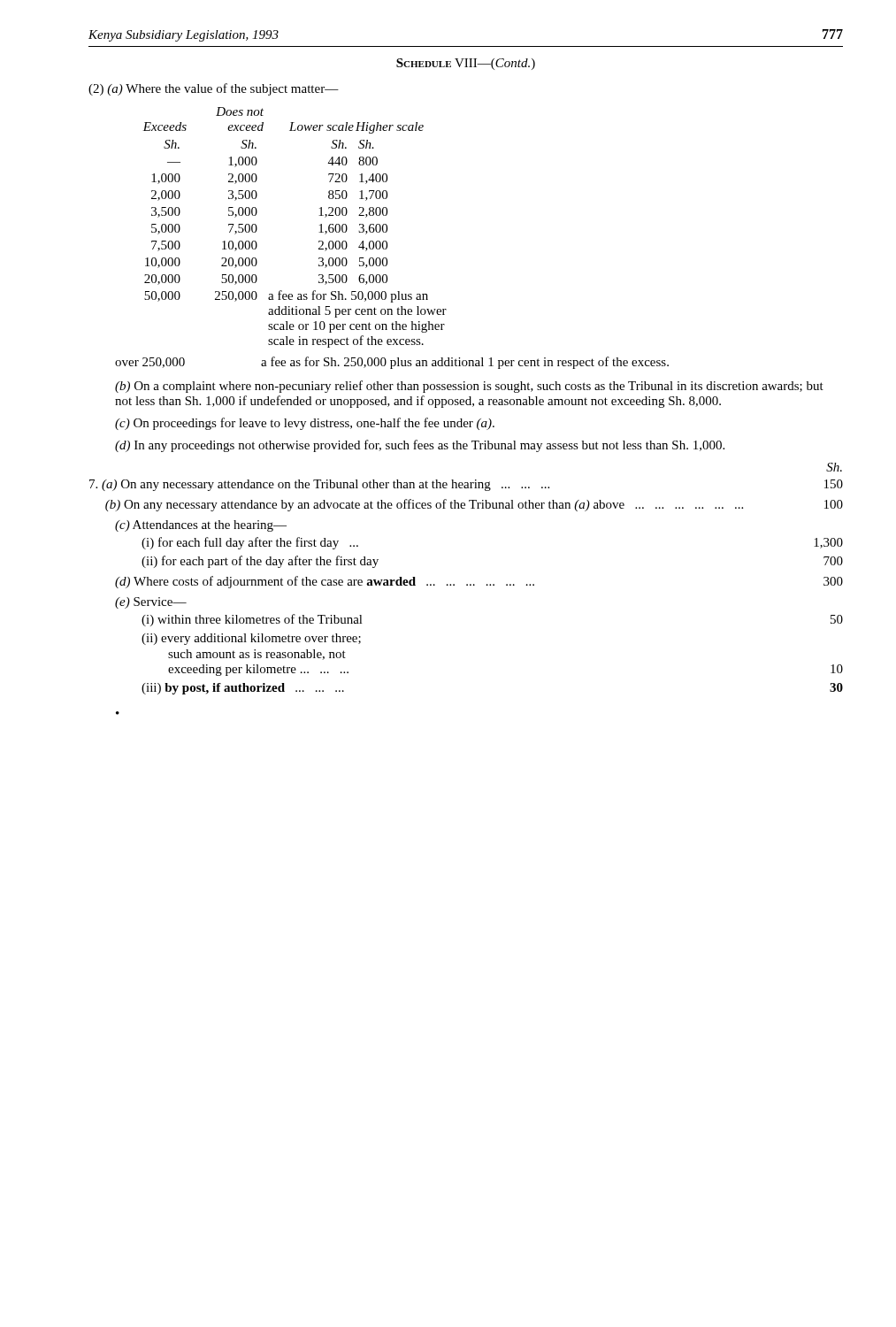Click on the table containing "Higher scale"
Image resolution: width=896 pixels, height=1327 pixels.
click(x=466, y=226)
